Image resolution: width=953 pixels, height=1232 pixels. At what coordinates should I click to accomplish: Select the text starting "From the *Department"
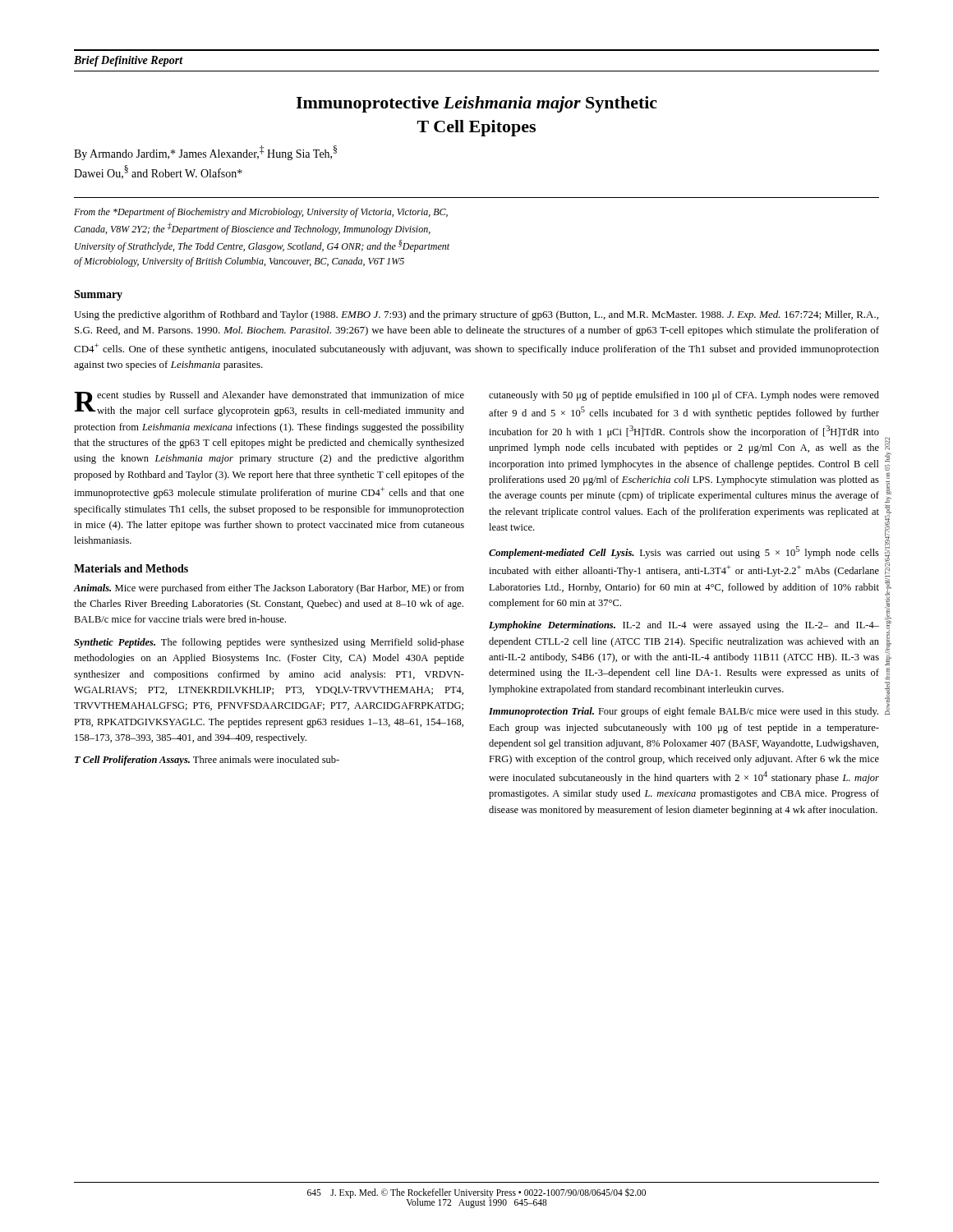click(262, 236)
